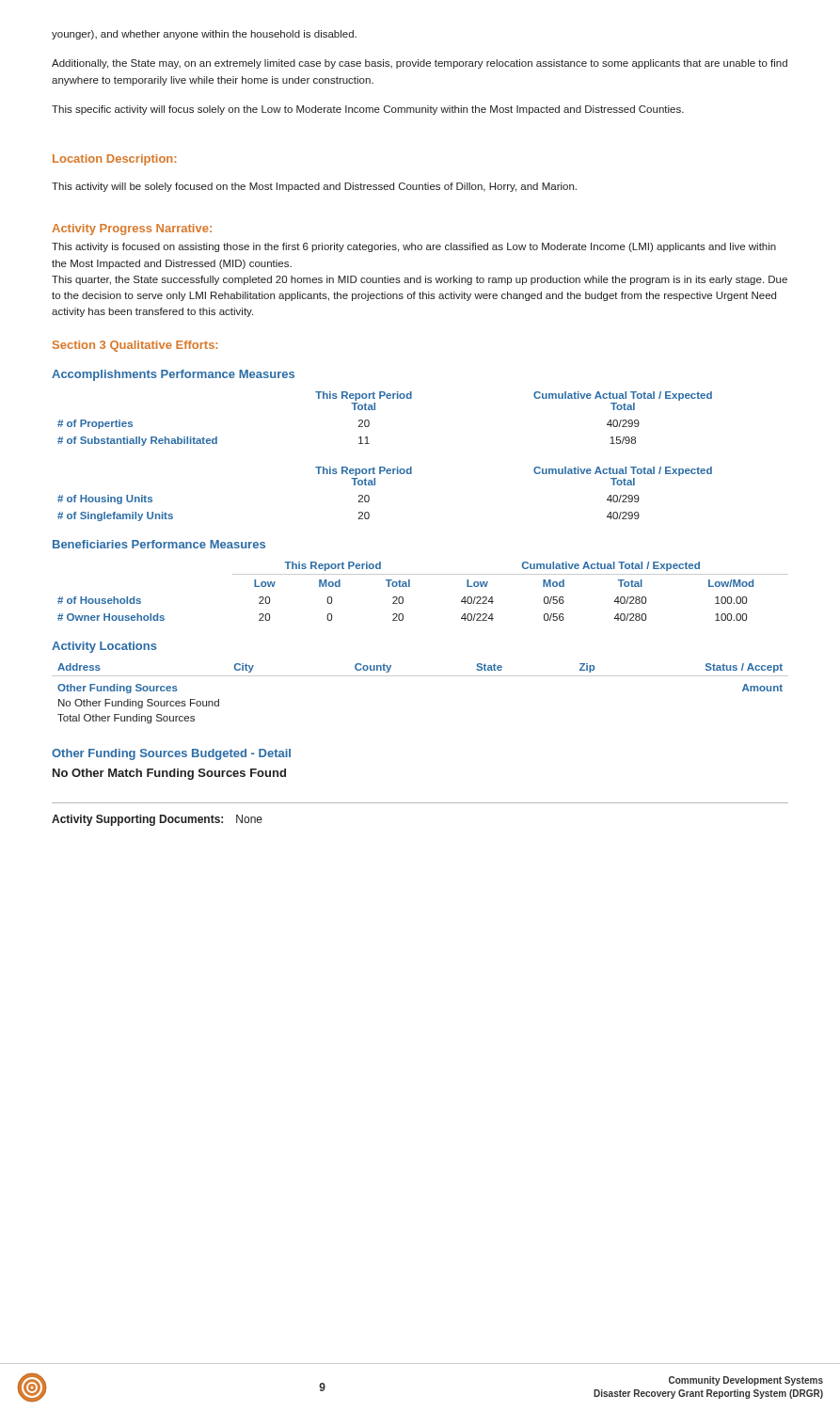The width and height of the screenshot is (840, 1411).
Task: Point to the text starting "Activity Locations"
Action: tap(104, 645)
